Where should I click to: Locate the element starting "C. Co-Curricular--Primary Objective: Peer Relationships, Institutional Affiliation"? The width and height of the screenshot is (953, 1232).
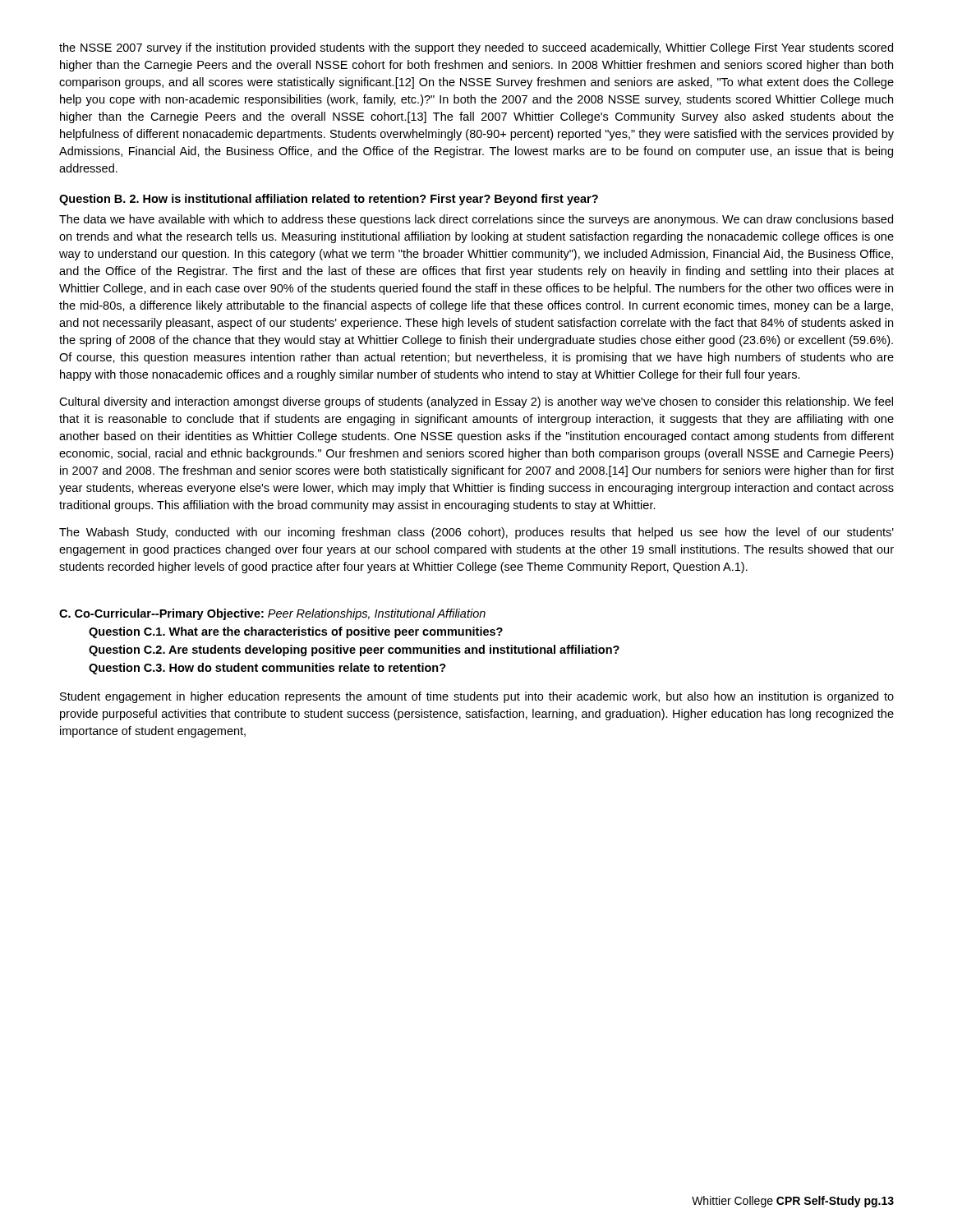(x=340, y=641)
